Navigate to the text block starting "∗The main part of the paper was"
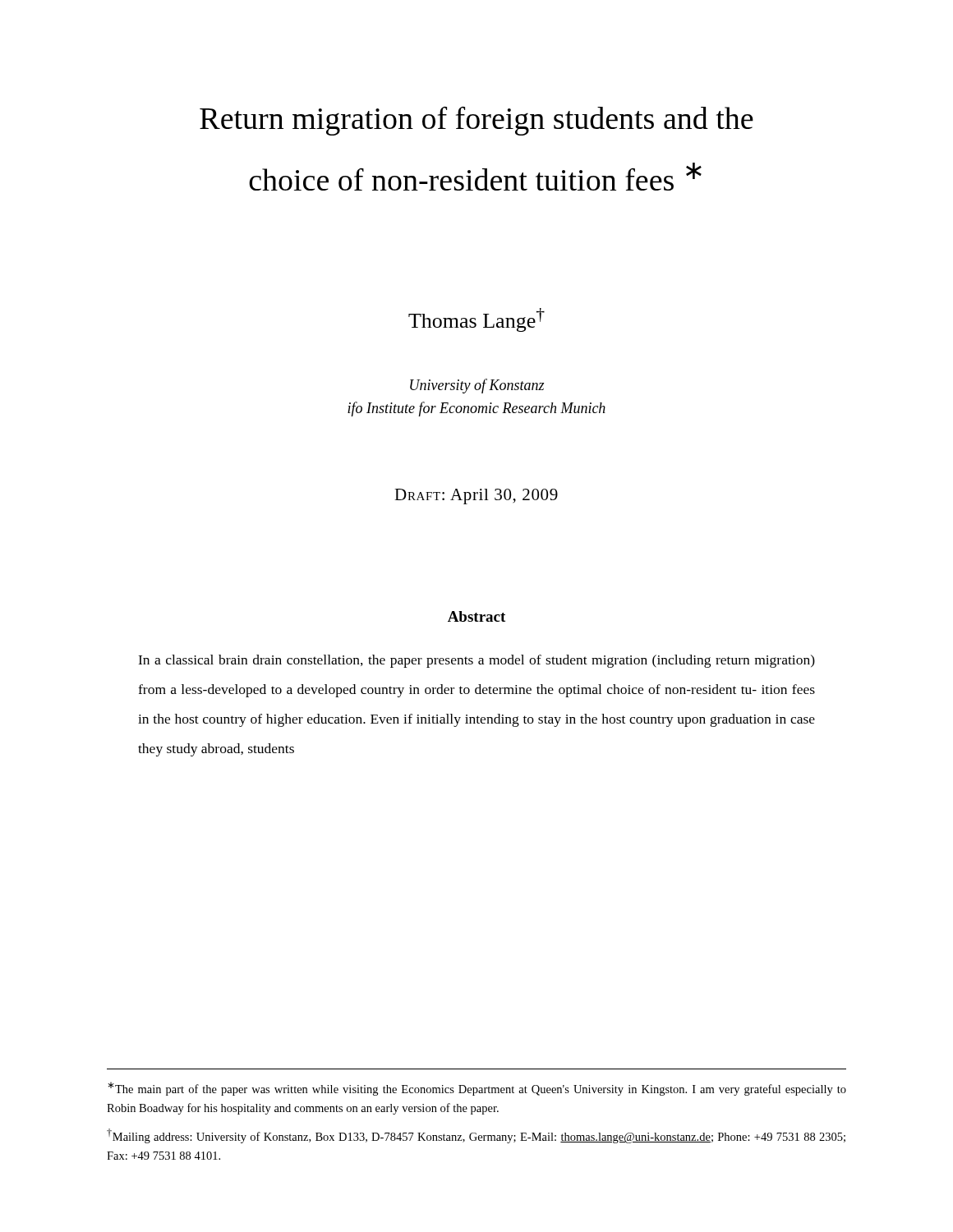Image resolution: width=953 pixels, height=1232 pixels. coord(476,1097)
